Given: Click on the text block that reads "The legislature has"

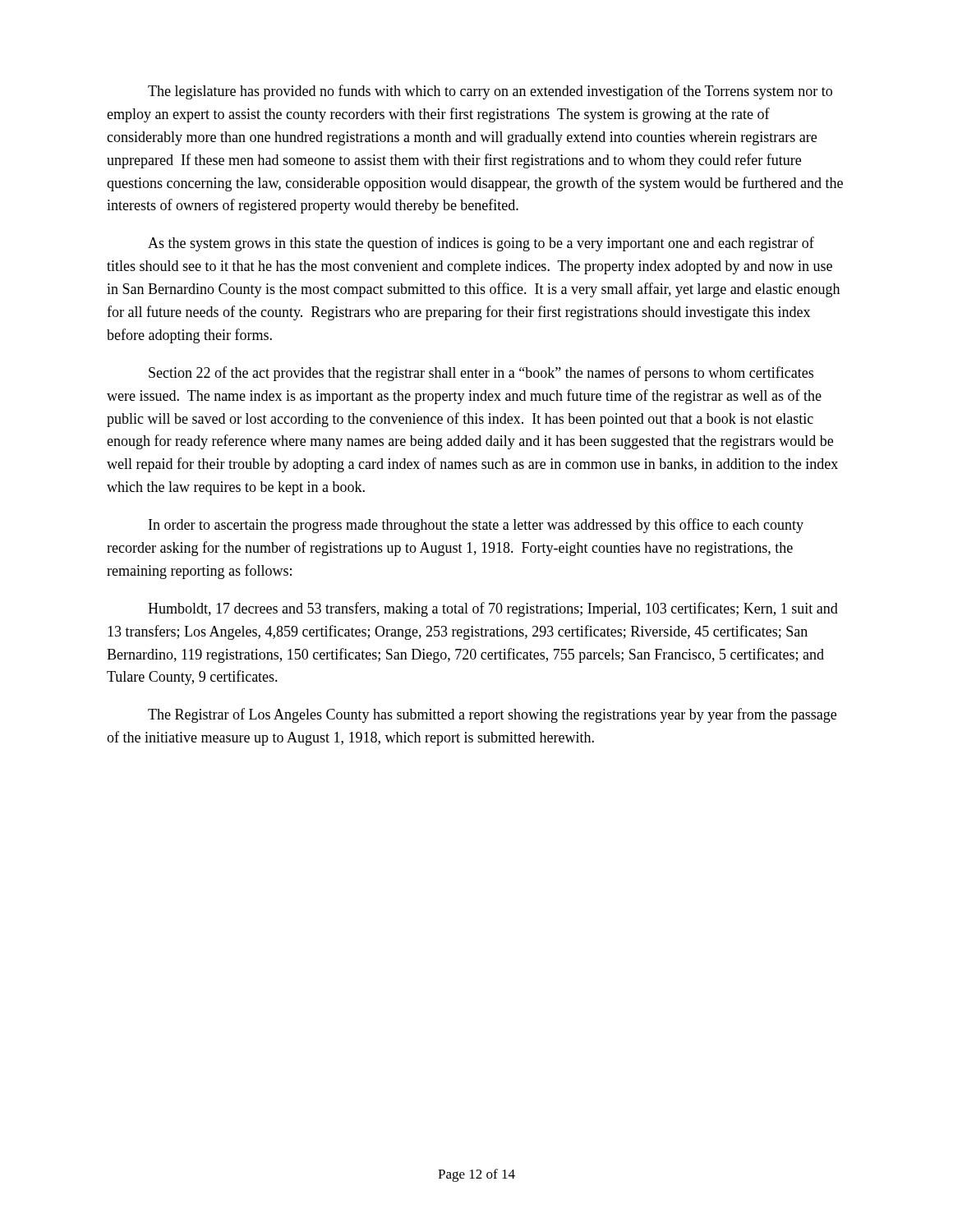Looking at the screenshot, I should (x=476, y=415).
